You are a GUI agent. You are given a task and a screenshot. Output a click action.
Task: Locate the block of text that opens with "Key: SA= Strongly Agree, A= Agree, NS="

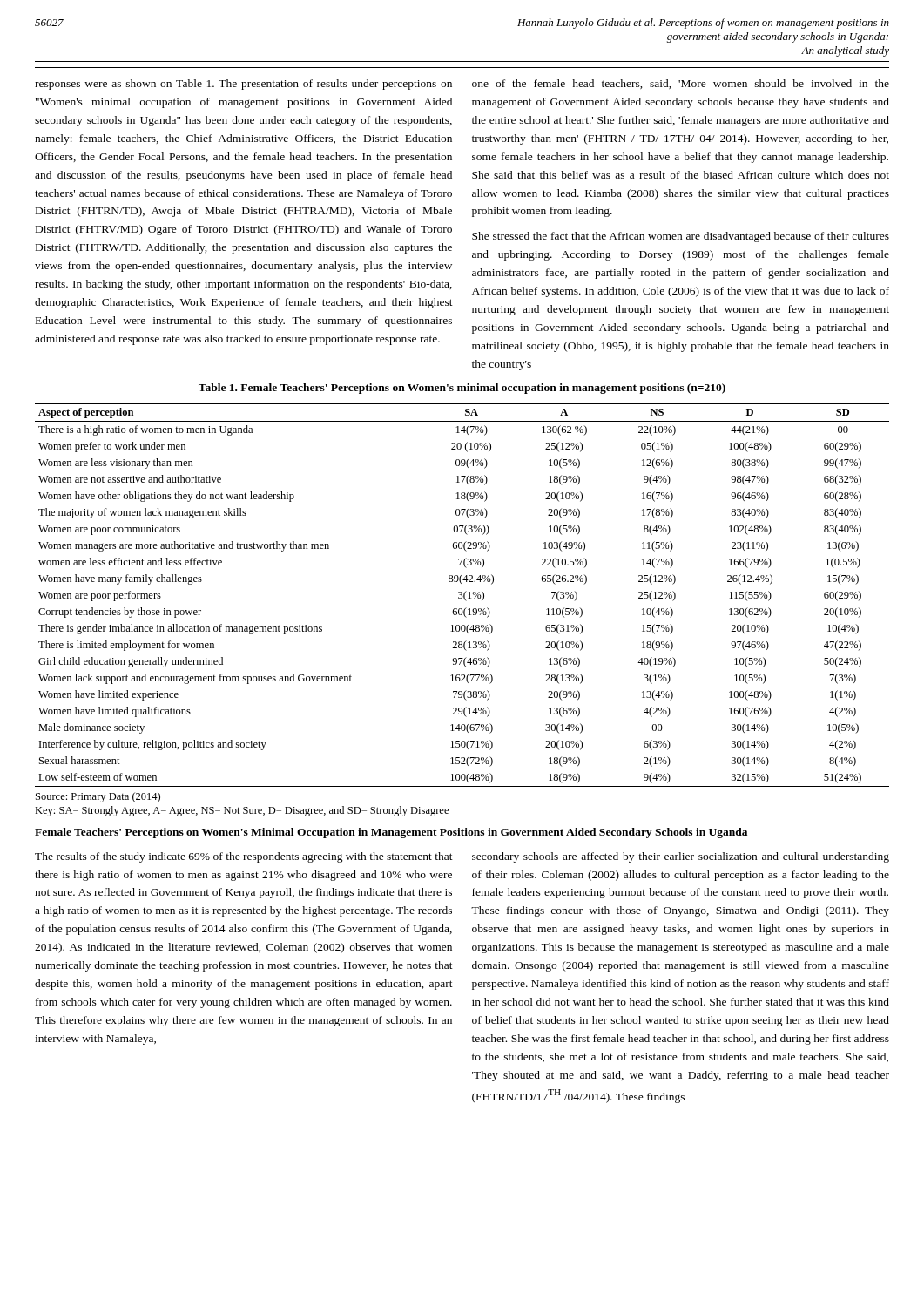[x=242, y=810]
